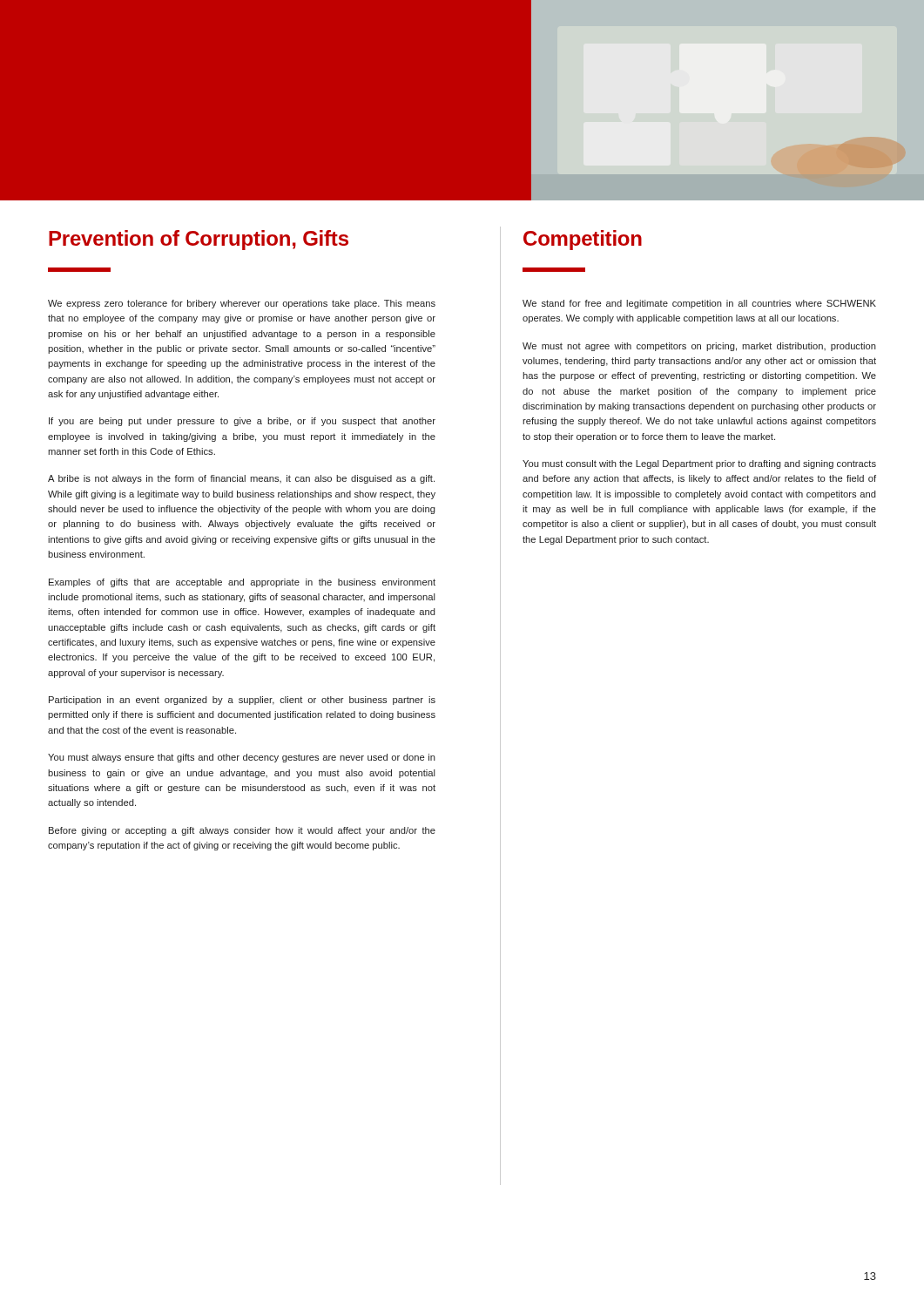924x1307 pixels.
Task: Locate the text block starting "Participation in an"
Action: (242, 715)
